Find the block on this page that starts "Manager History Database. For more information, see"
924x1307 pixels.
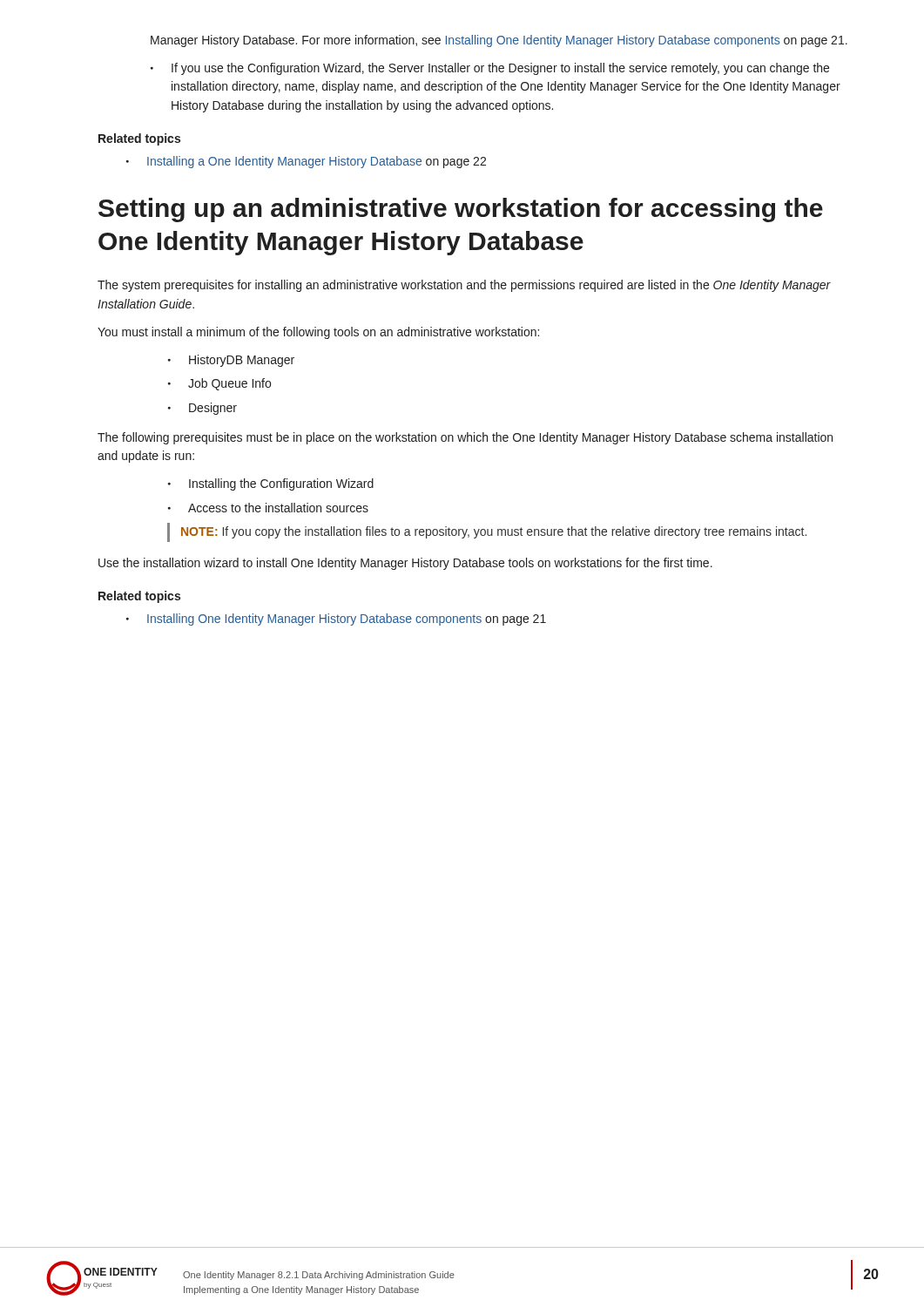pos(499,40)
